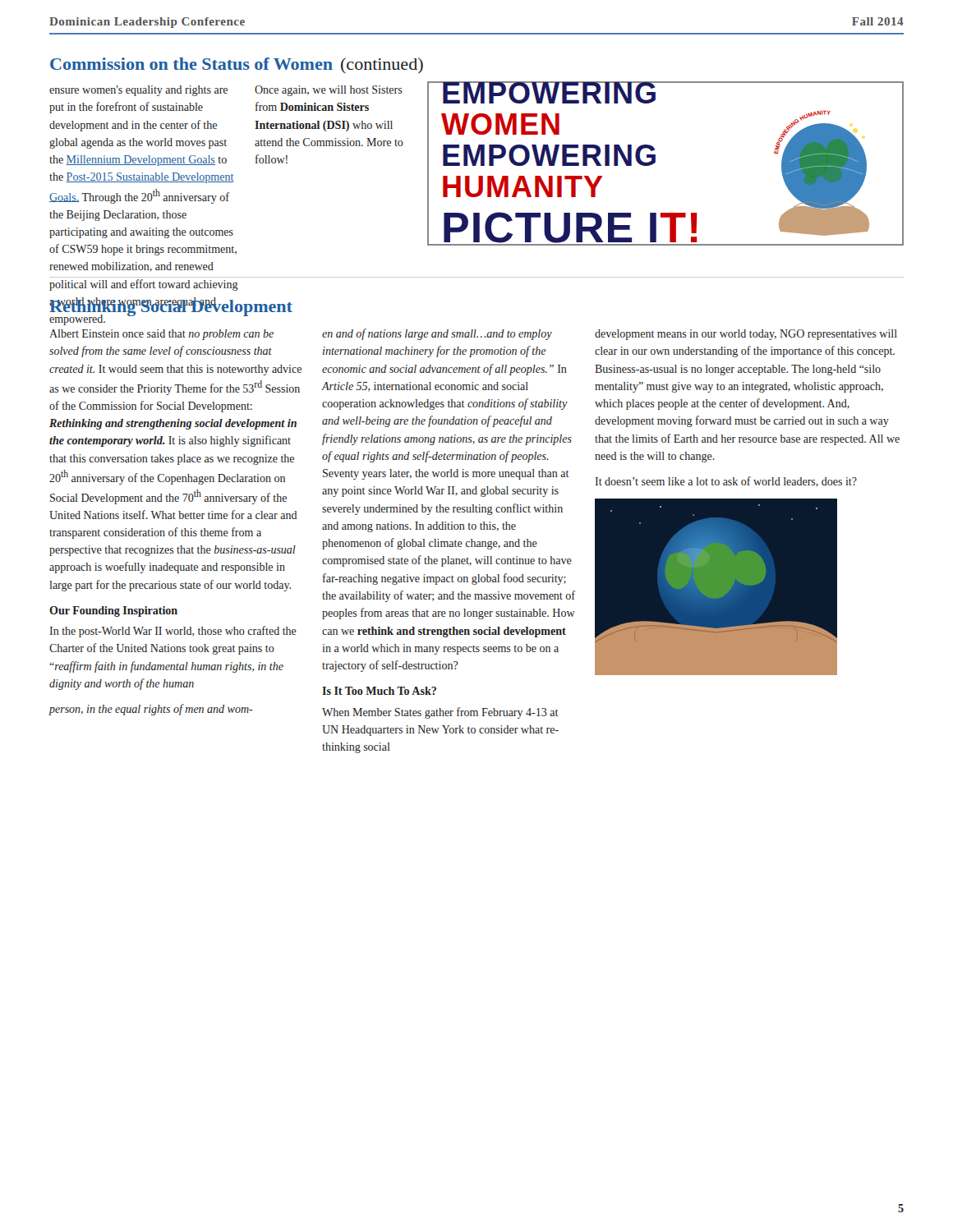Viewport: 953px width, 1232px height.
Task: Locate the text block that reads "Albert Einstein once said that no"
Action: coord(177,522)
